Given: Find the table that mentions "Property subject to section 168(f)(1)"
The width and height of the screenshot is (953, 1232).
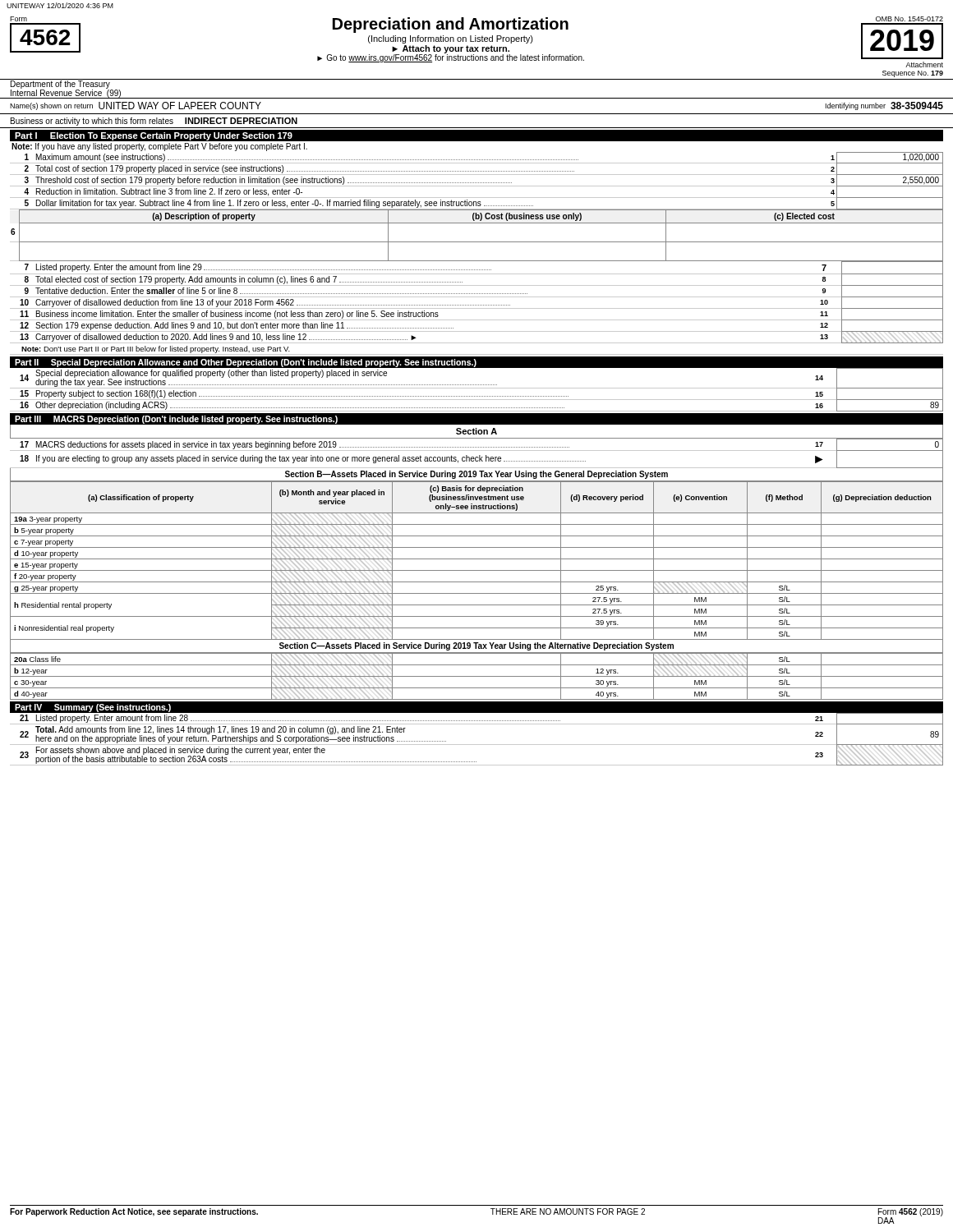Looking at the screenshot, I should click(476, 390).
